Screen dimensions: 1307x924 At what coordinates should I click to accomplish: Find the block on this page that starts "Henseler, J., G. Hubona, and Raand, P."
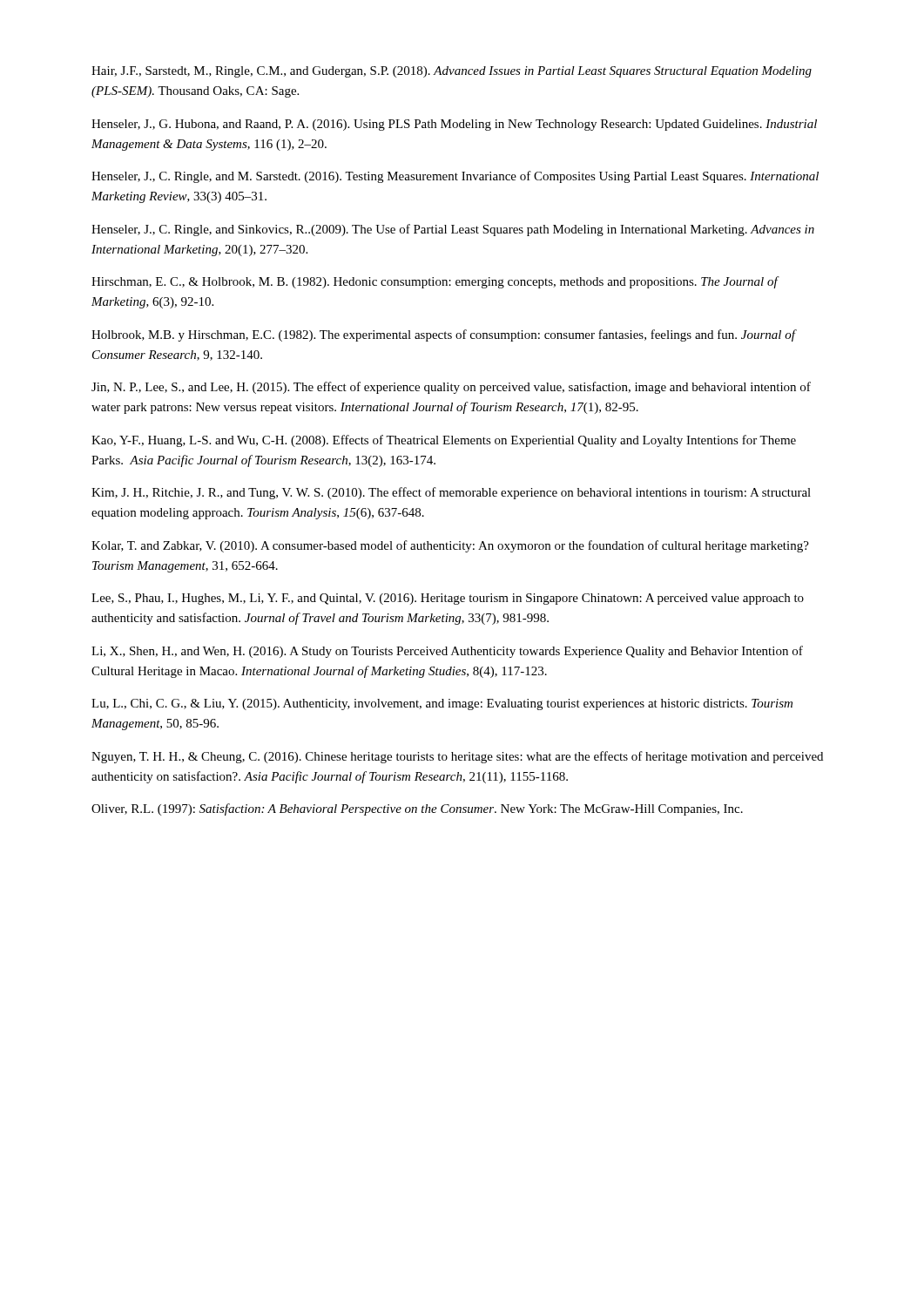coord(454,133)
